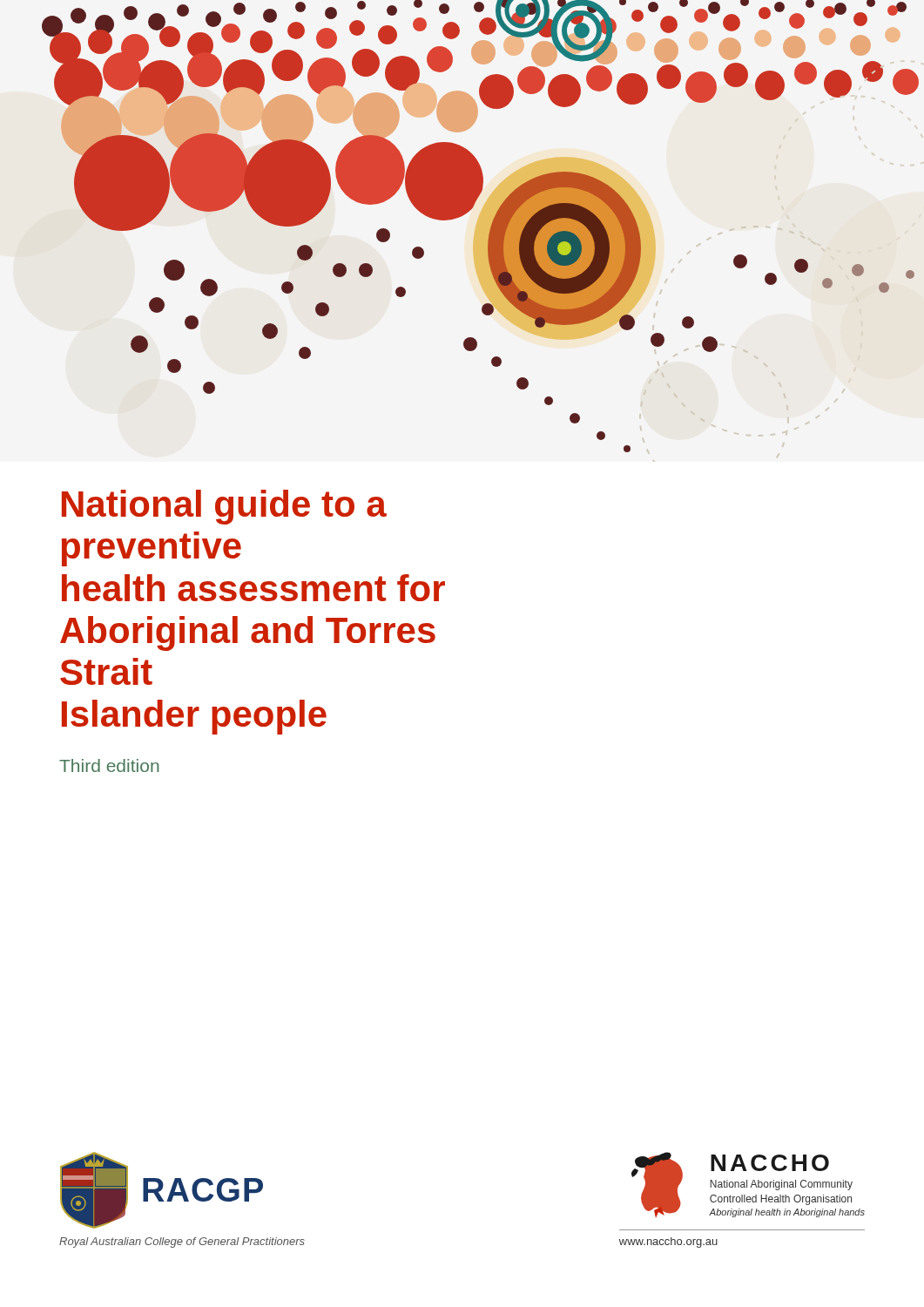Image resolution: width=924 pixels, height=1307 pixels.
Task: Find the illustration
Action: point(462,231)
